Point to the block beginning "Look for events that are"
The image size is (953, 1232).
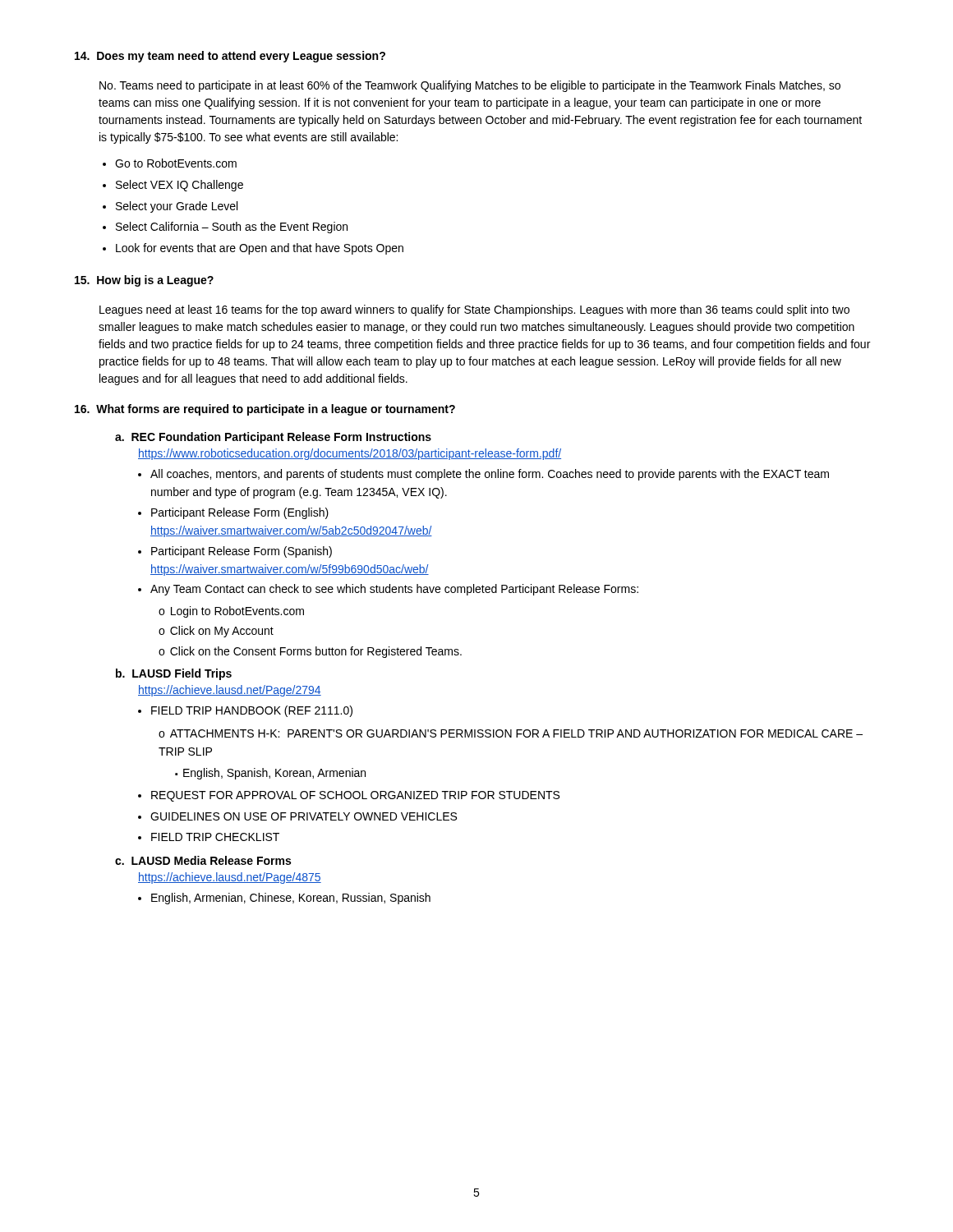(x=260, y=248)
